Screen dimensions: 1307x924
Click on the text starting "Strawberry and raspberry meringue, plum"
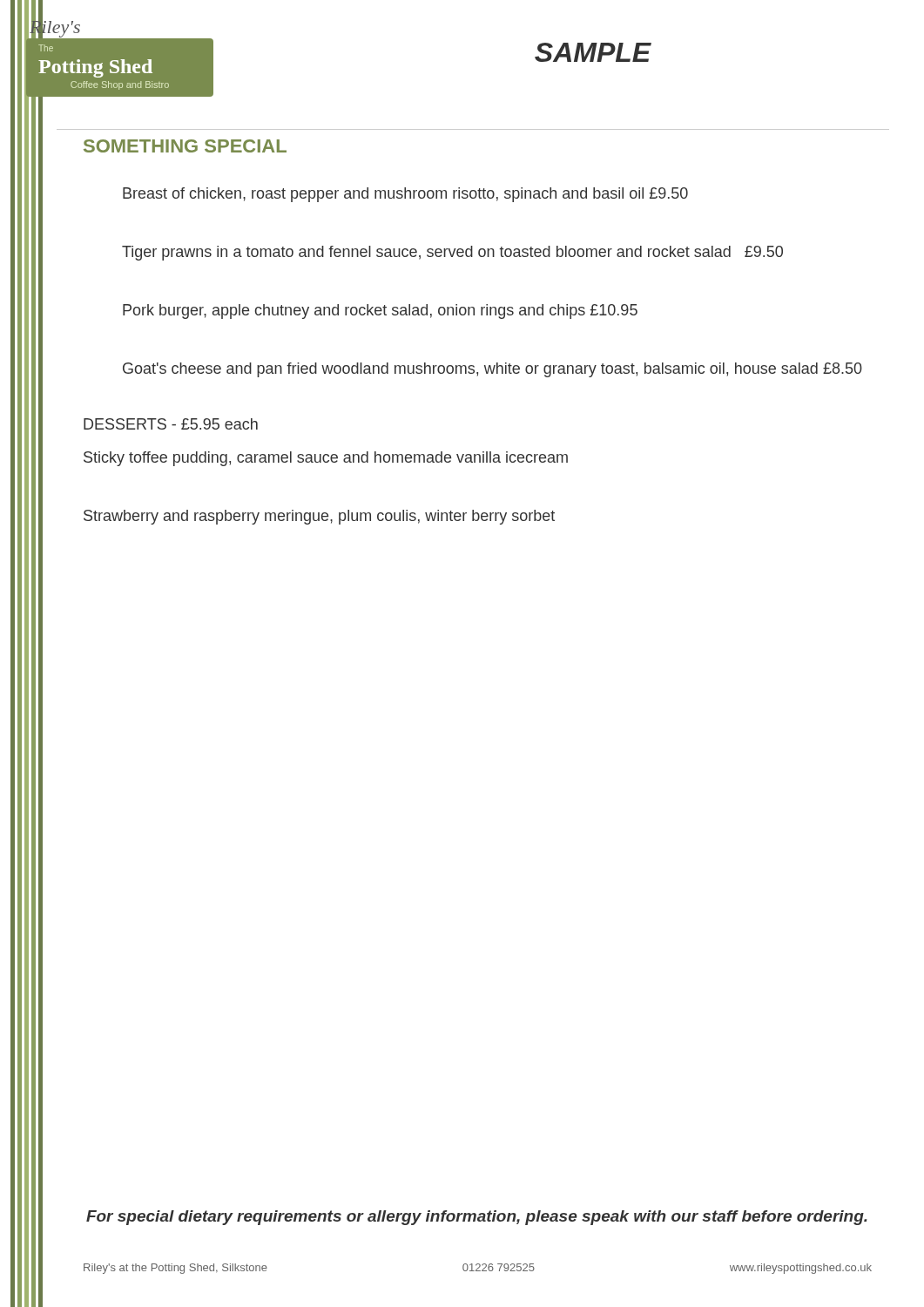319,516
